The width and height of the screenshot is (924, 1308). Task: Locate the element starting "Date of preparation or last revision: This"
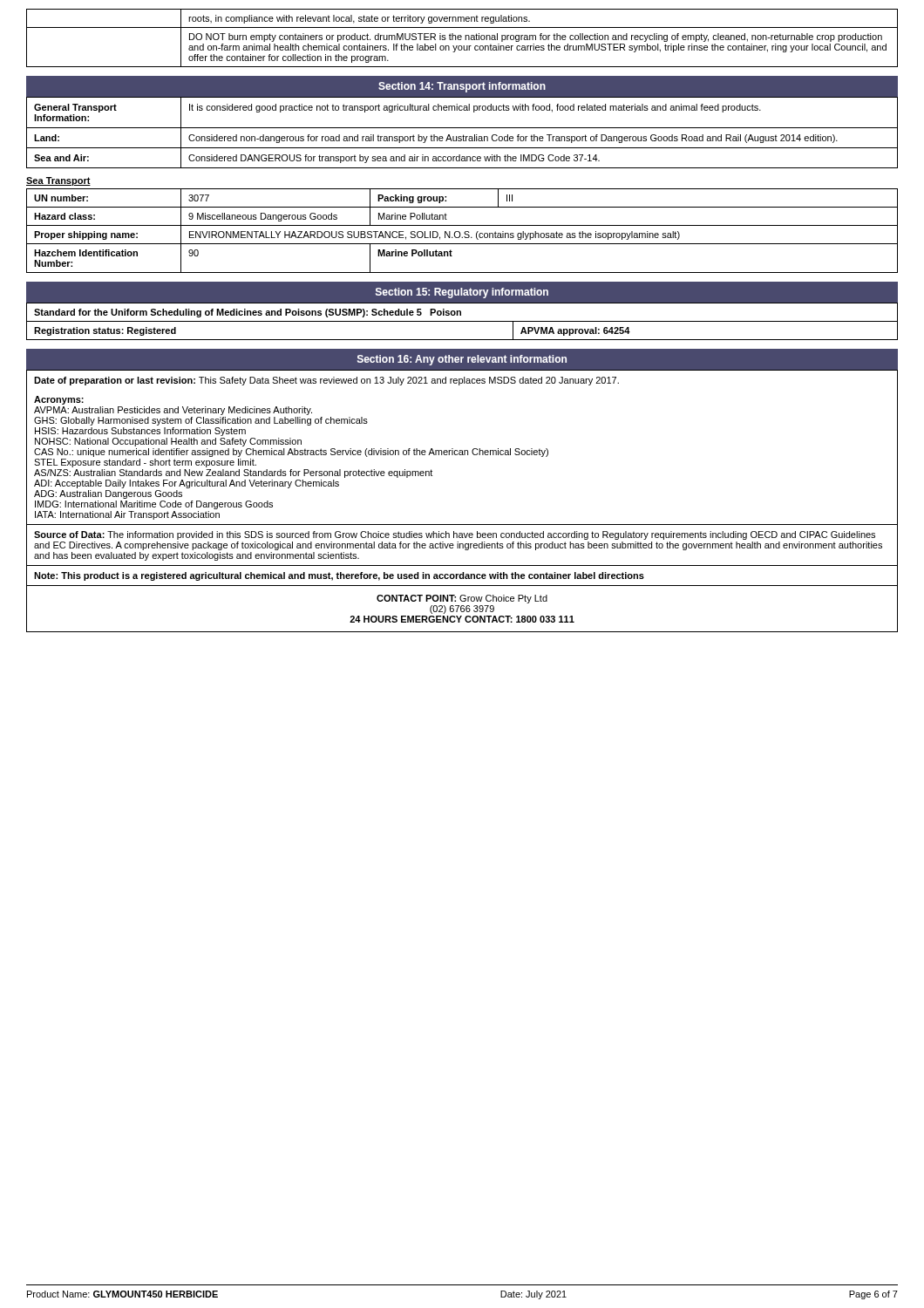coord(327,380)
